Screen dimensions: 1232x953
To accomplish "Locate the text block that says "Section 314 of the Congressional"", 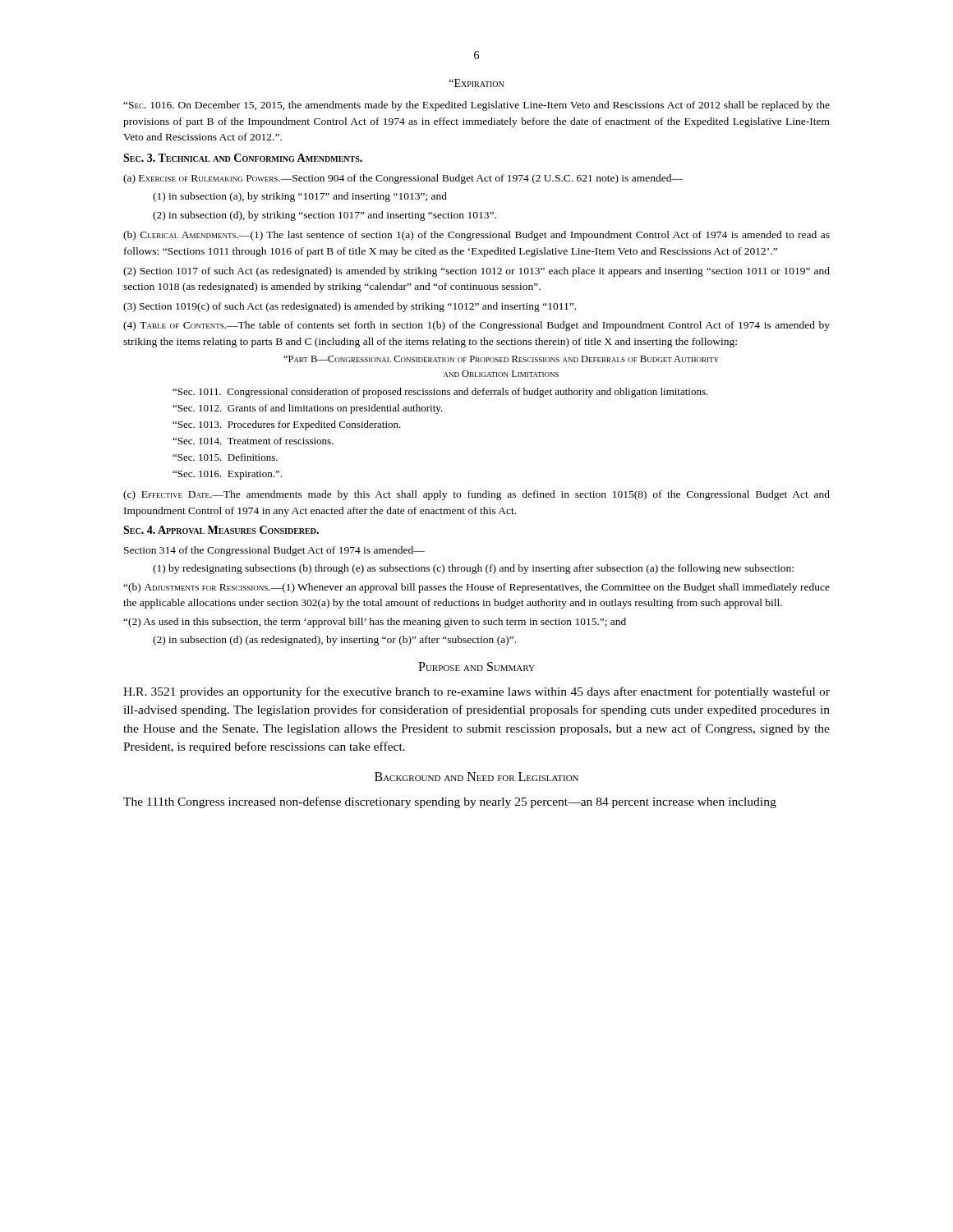I will click(476, 595).
